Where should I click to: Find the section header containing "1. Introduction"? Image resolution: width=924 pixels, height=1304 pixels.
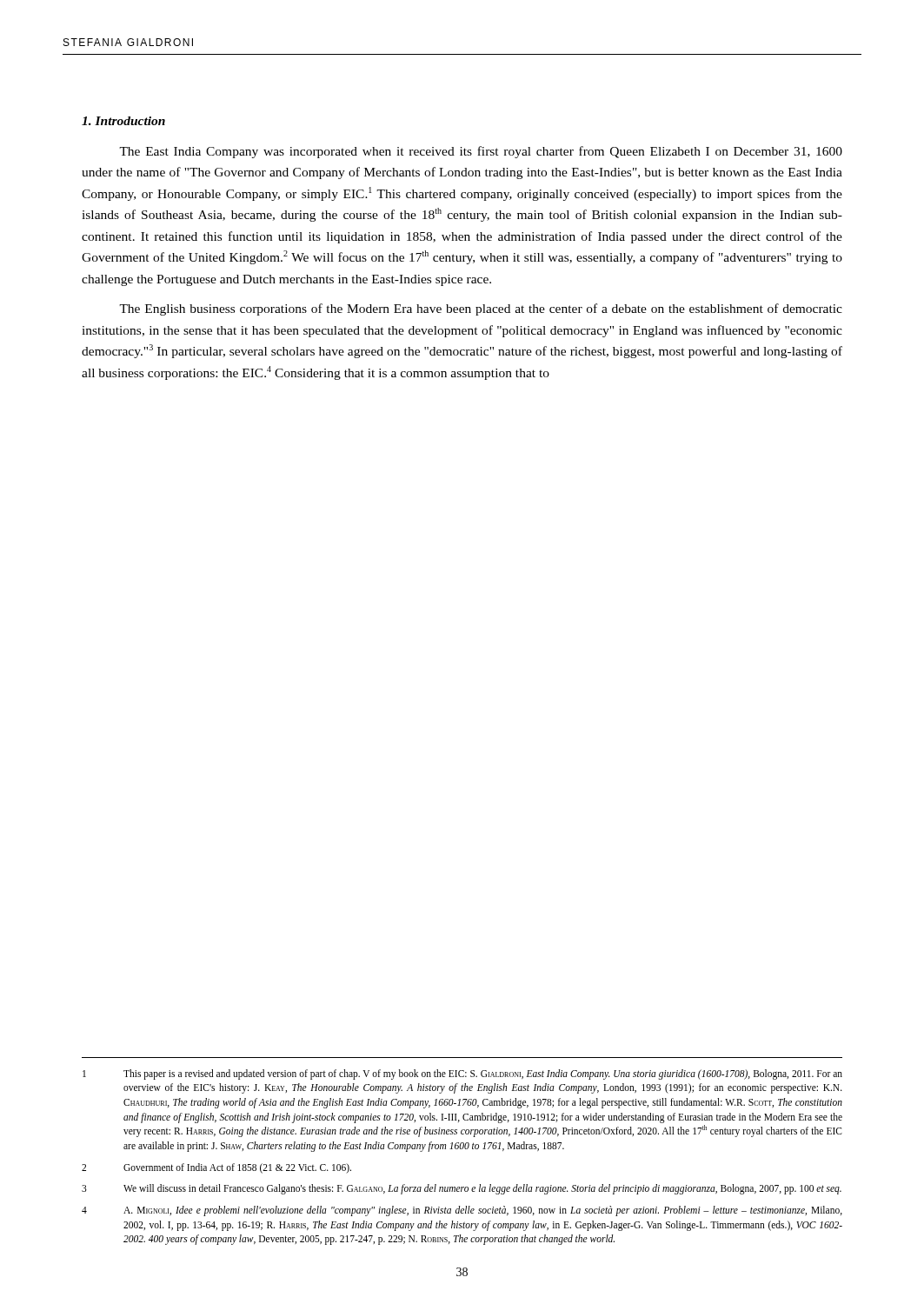coord(124,120)
